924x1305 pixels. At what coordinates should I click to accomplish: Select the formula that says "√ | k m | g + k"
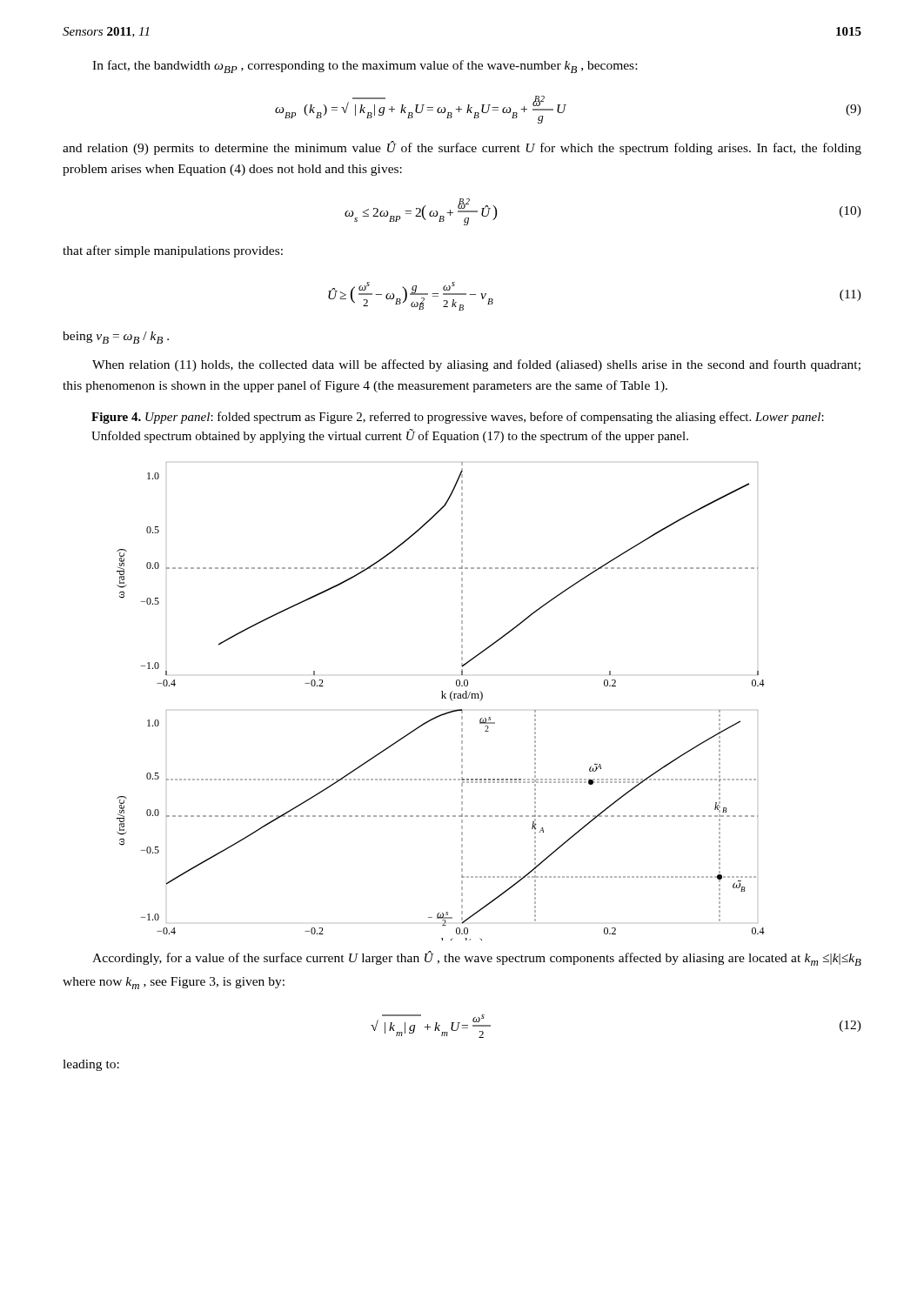[405, 1026]
